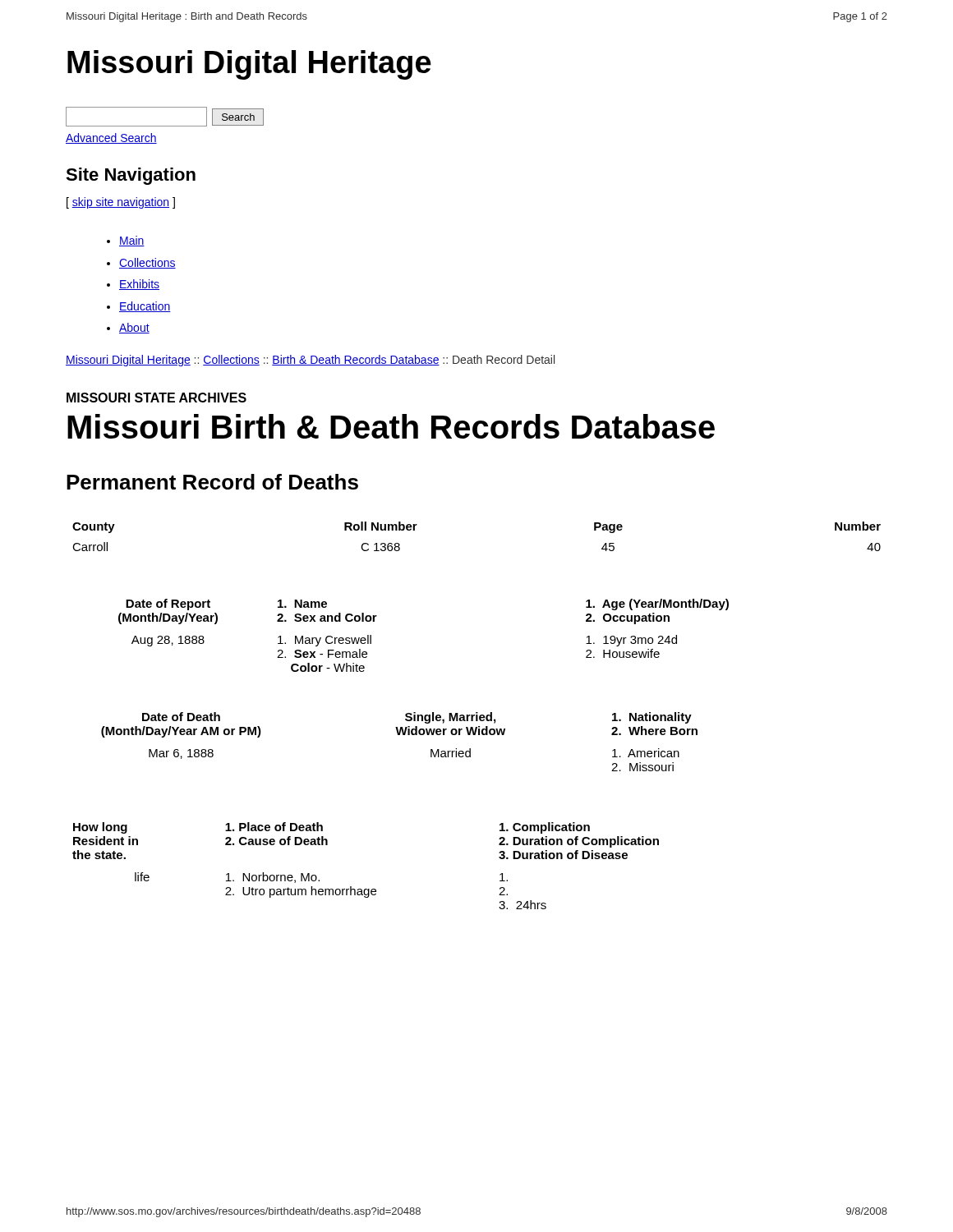Locate the text "Advanced Search"
The width and height of the screenshot is (953, 1232).
(111, 138)
